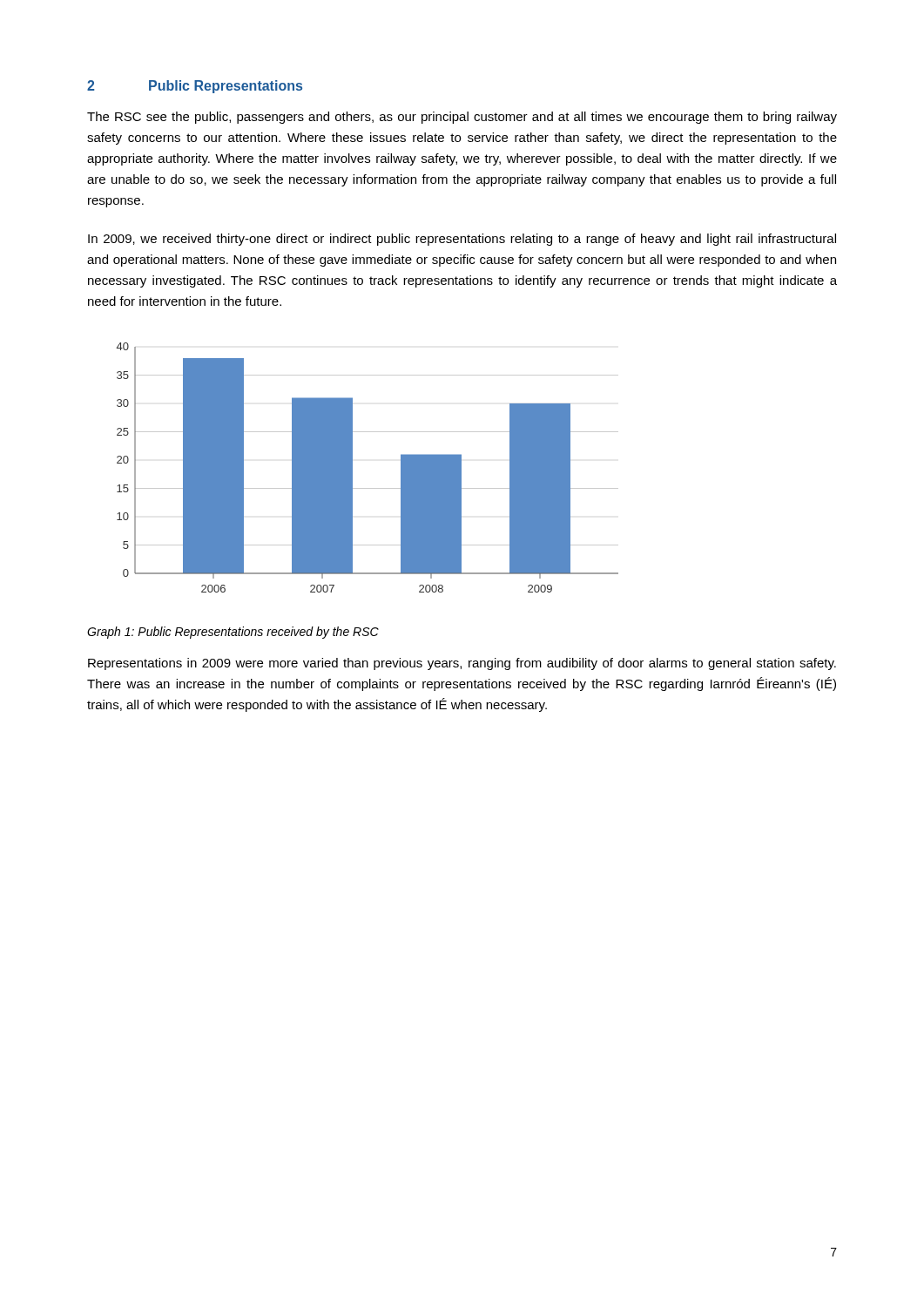Click on the section header containing "2 Public Representations"
This screenshot has width=924, height=1307.
(x=195, y=86)
